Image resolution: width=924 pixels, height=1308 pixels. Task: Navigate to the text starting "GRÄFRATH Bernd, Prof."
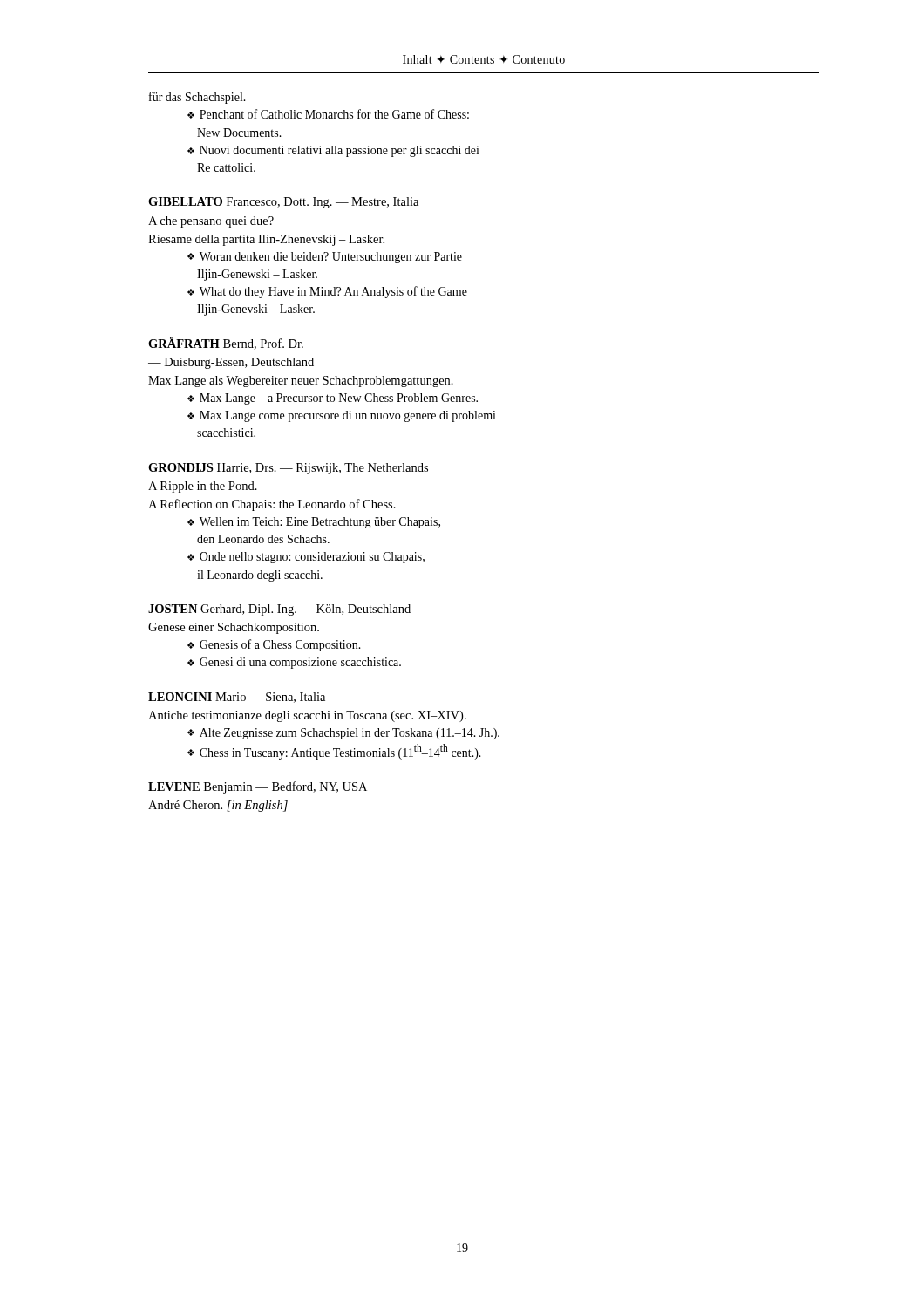point(484,389)
